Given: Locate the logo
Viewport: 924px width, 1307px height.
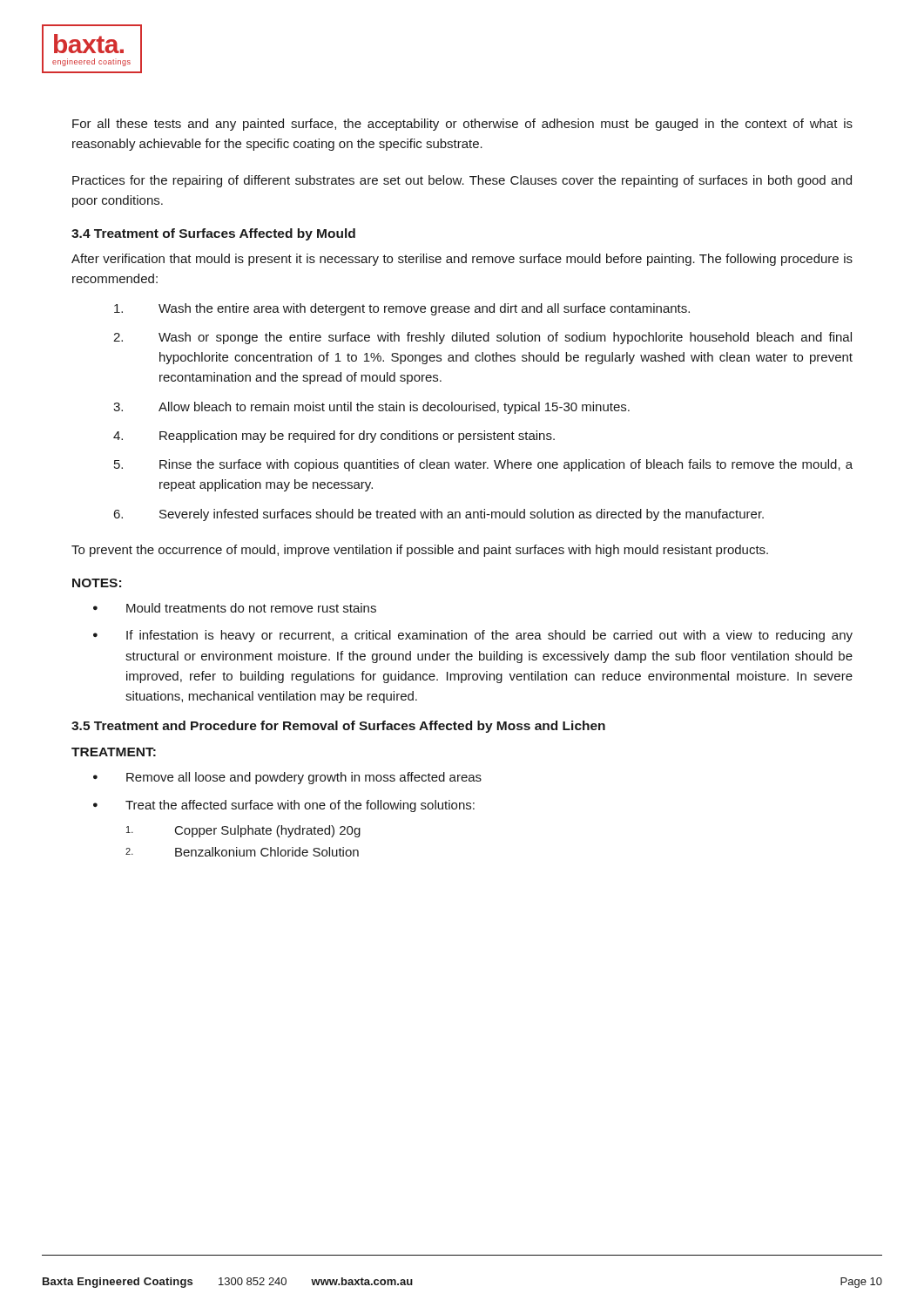Looking at the screenshot, I should [92, 49].
